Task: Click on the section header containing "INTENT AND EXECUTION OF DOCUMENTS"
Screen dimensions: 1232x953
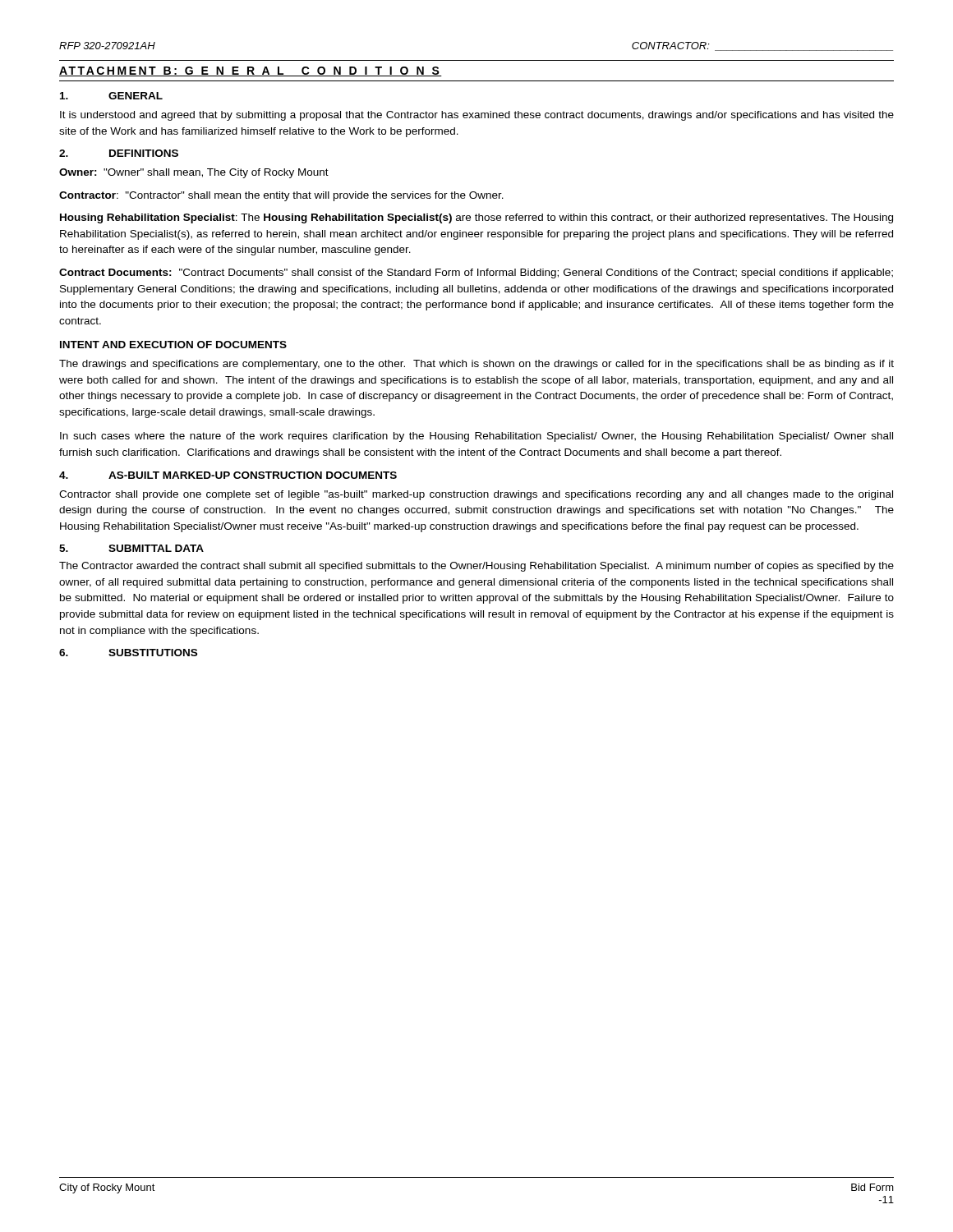Action: coord(173,345)
